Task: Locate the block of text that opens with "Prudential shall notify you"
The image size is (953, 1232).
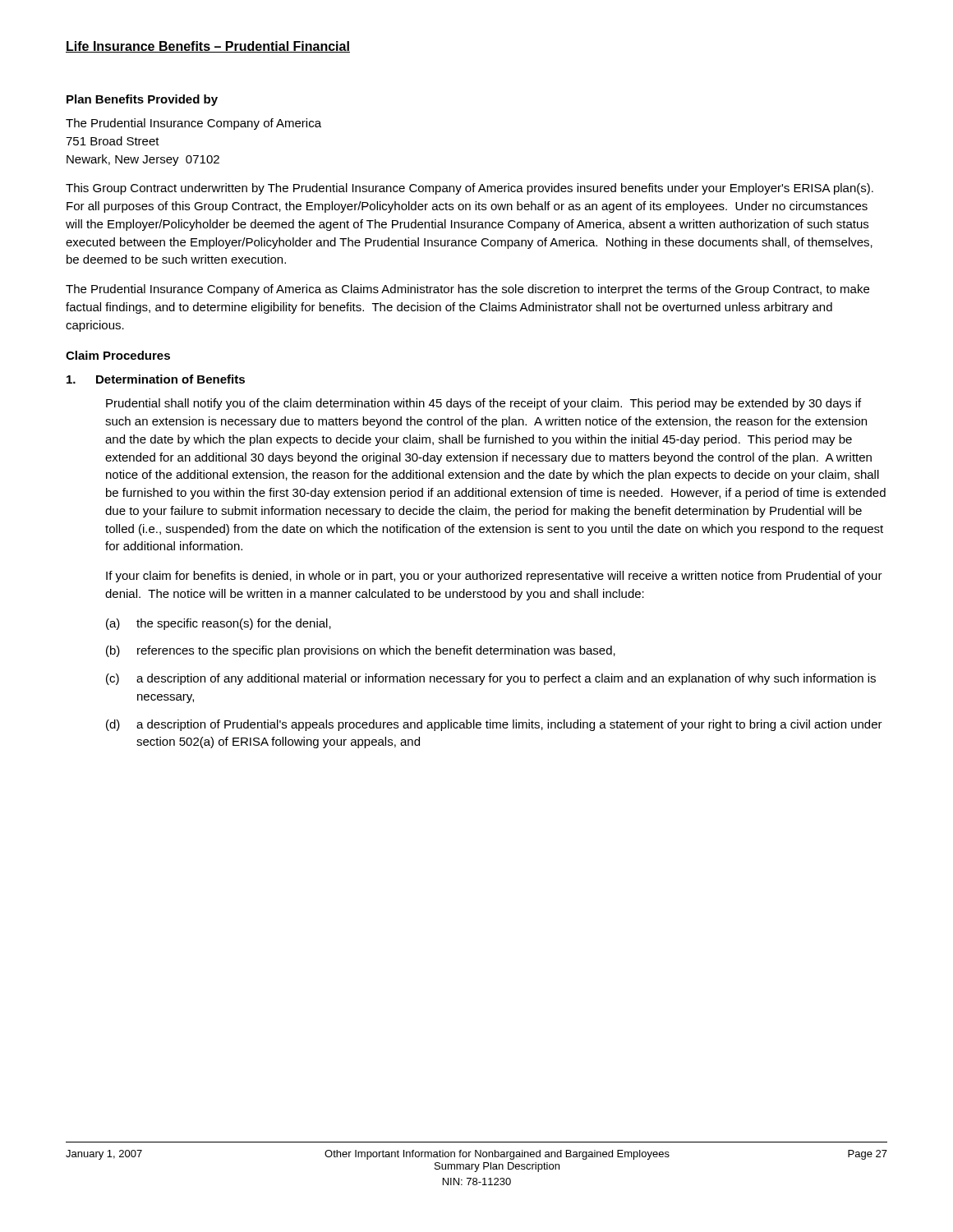Action: coord(496,475)
